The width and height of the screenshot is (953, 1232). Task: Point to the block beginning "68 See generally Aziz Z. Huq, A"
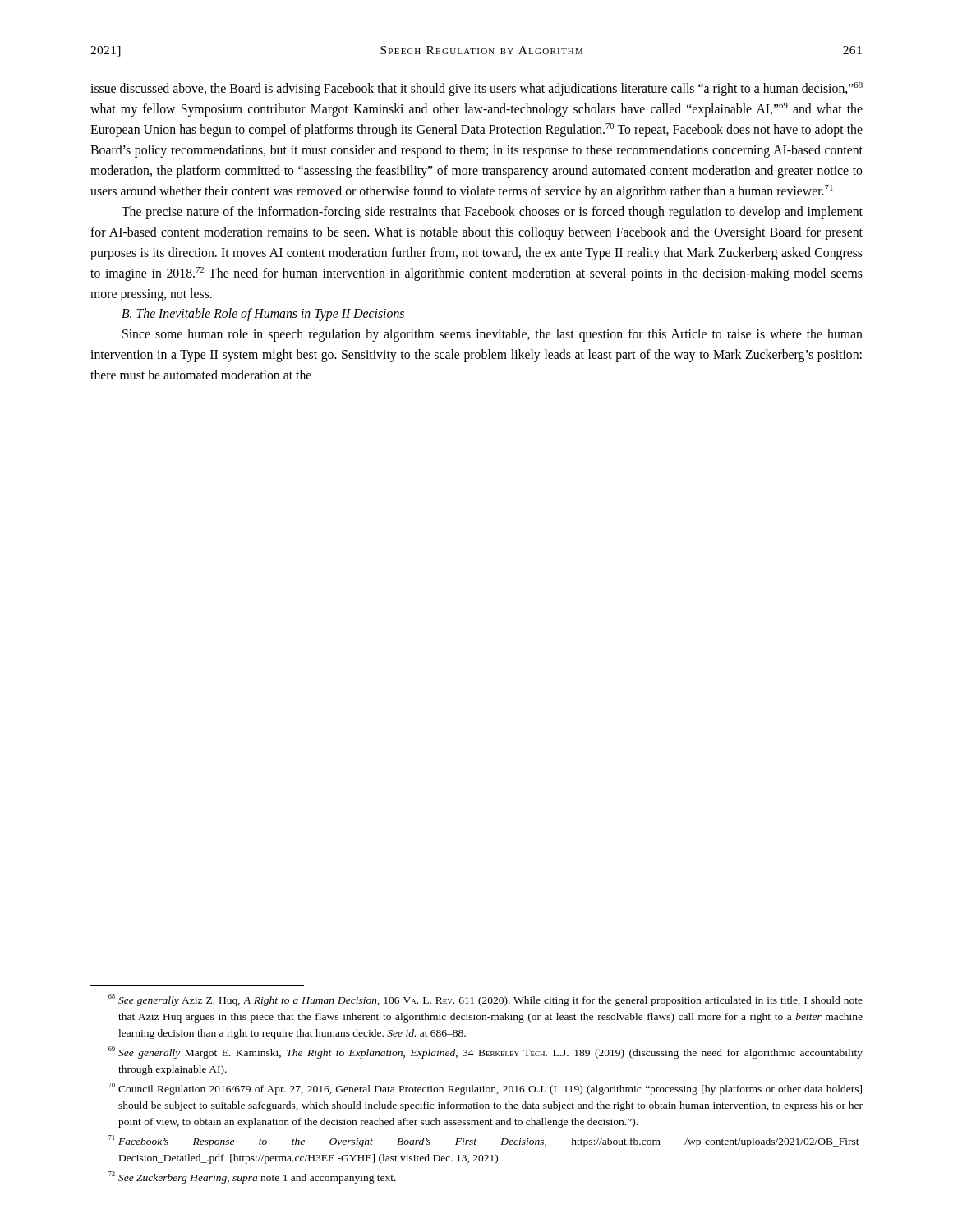click(476, 1086)
